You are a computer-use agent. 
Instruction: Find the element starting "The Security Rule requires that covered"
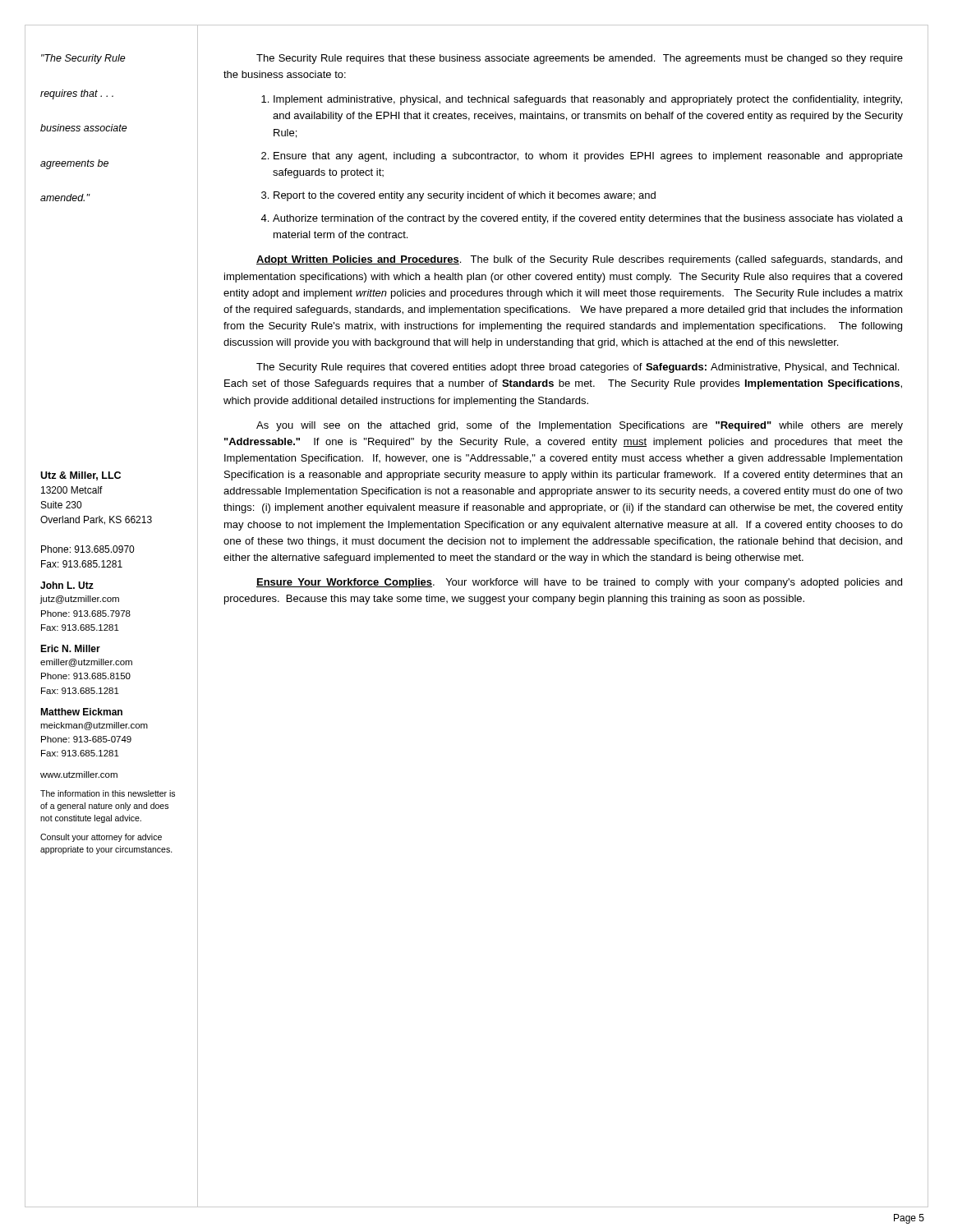pos(563,384)
